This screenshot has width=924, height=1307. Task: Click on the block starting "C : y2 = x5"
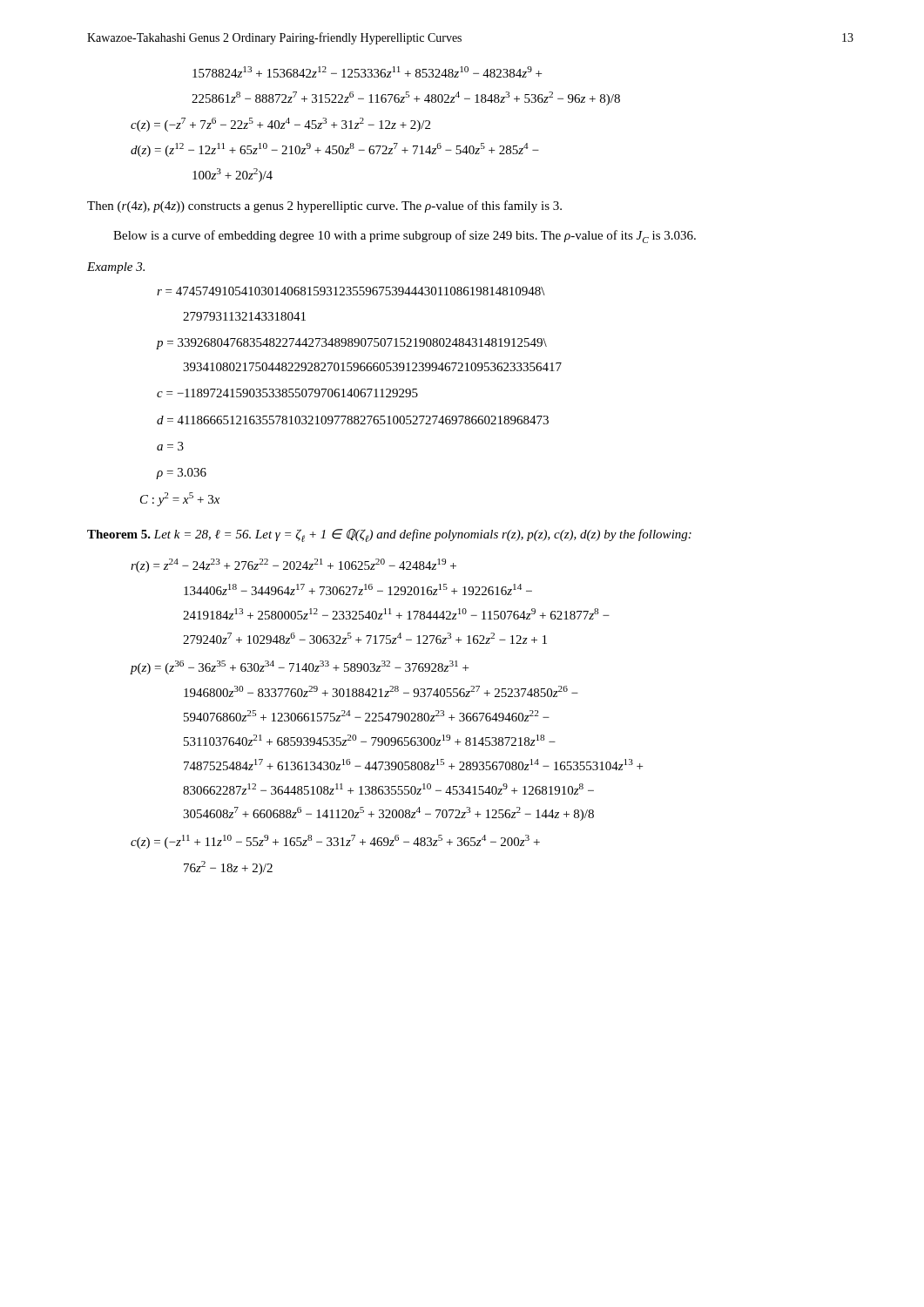[x=180, y=498]
